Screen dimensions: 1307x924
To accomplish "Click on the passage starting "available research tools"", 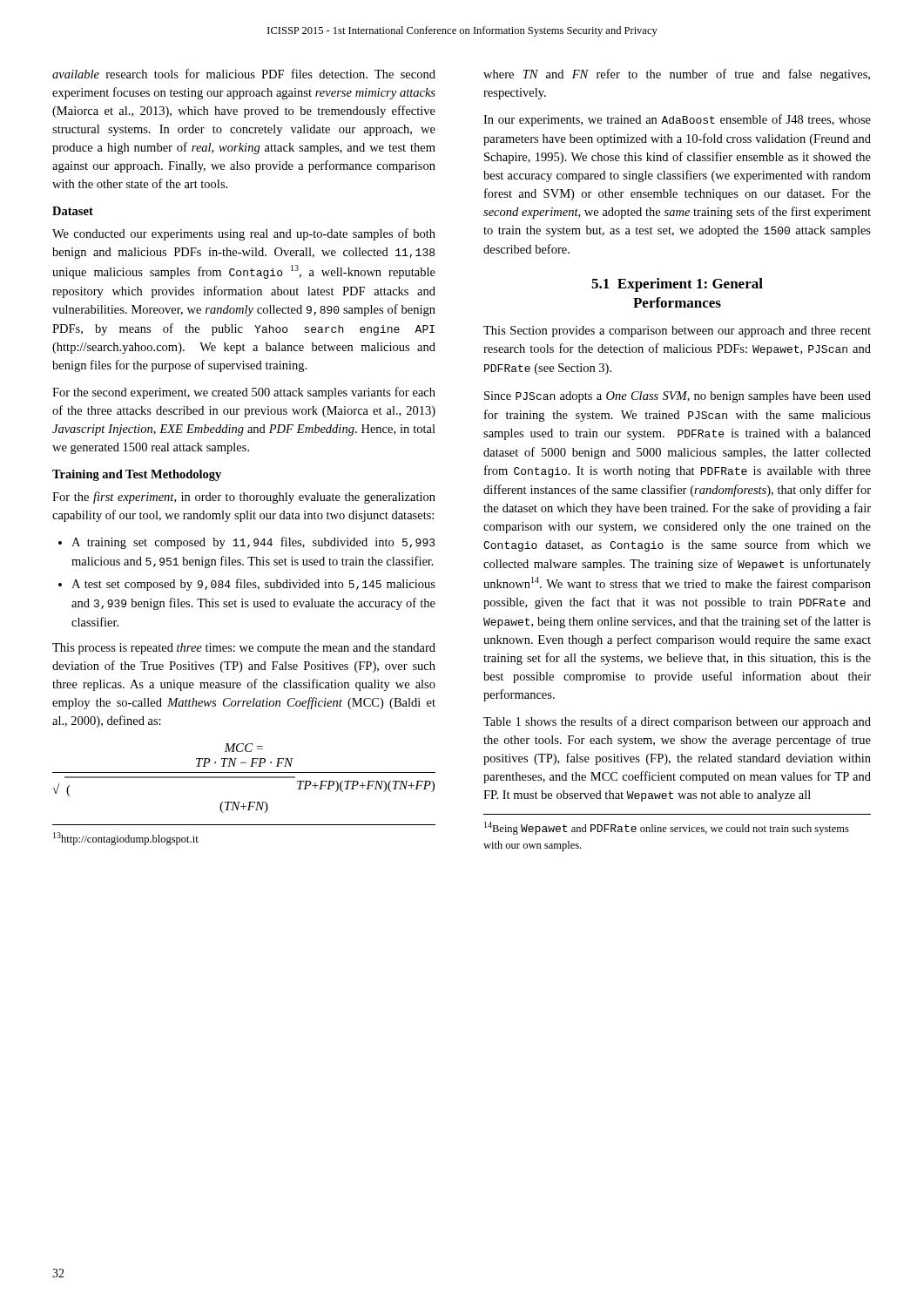I will coord(244,129).
